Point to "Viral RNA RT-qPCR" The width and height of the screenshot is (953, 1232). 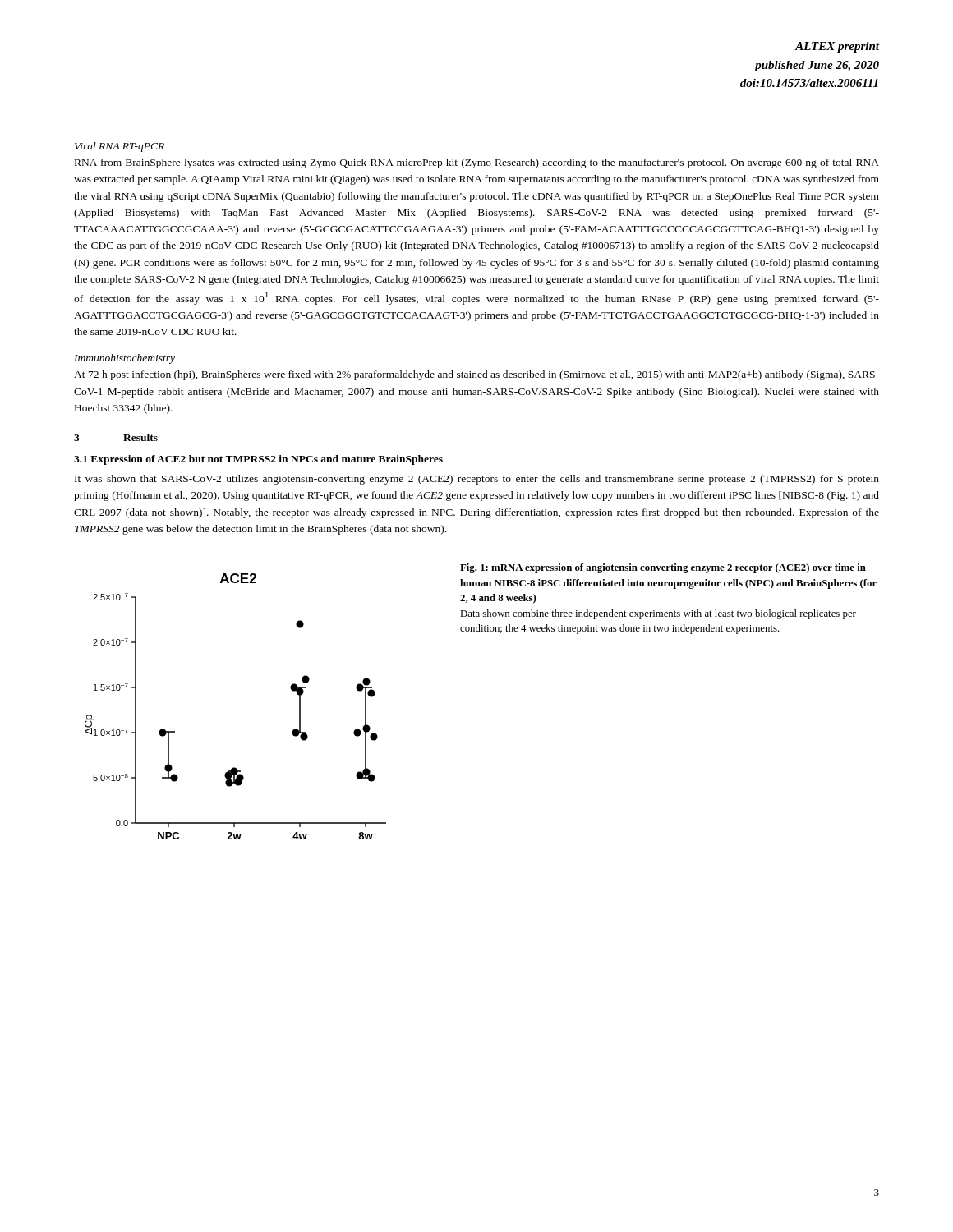tap(119, 146)
